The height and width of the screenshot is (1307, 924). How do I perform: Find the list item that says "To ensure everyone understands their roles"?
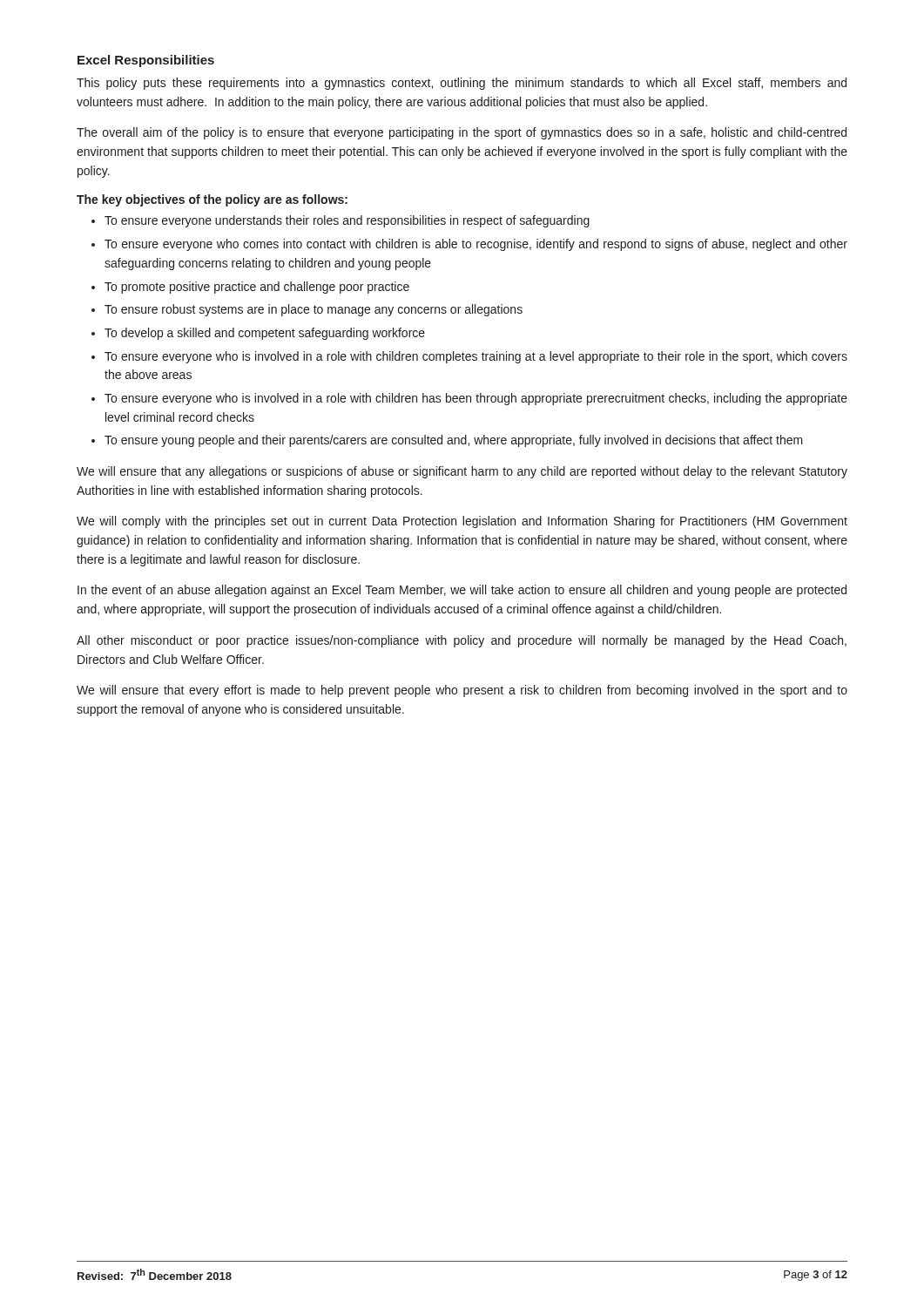347,221
